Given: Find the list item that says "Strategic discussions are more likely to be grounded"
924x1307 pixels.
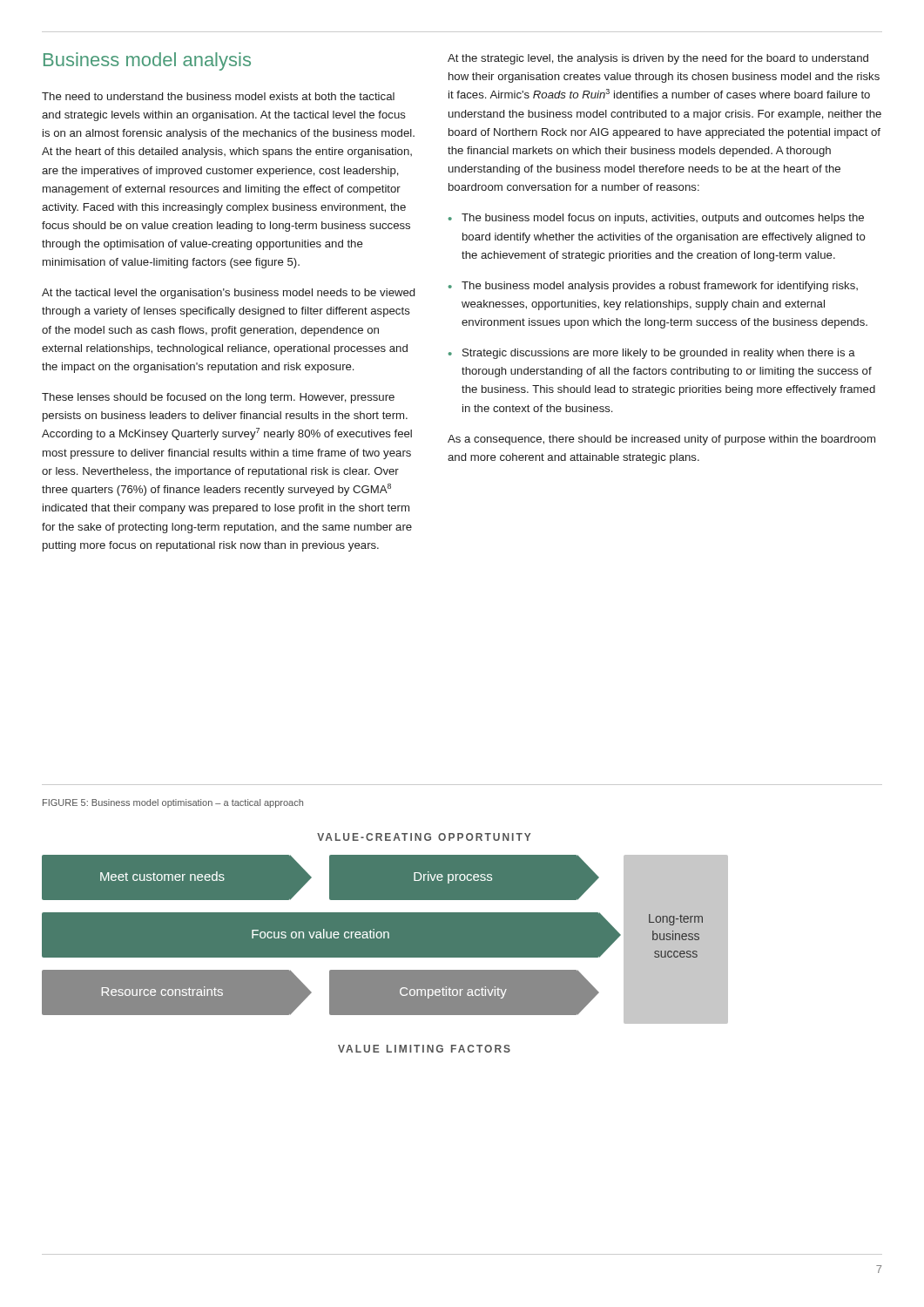Looking at the screenshot, I should tap(665, 380).
